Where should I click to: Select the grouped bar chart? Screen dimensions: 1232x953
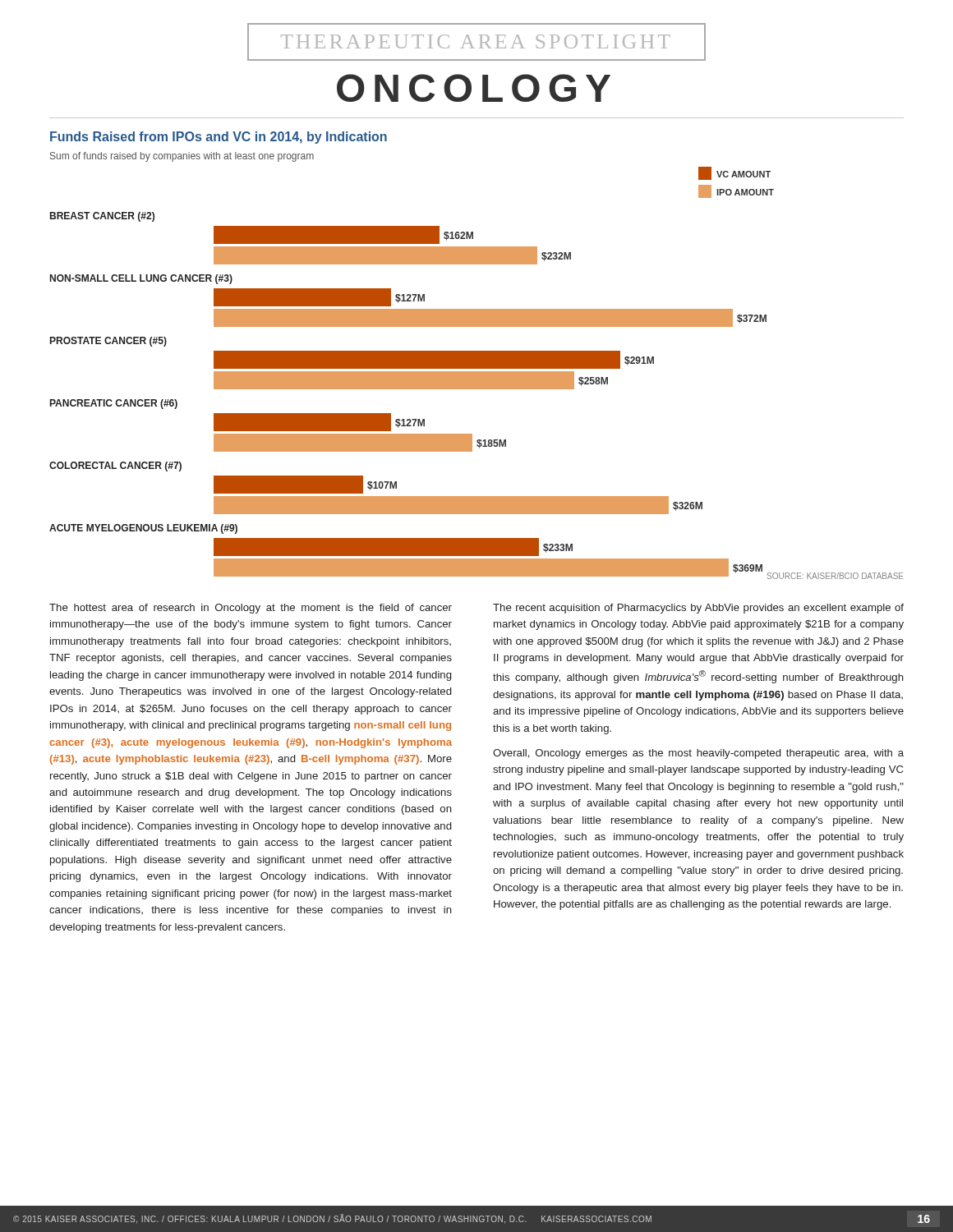pos(476,370)
